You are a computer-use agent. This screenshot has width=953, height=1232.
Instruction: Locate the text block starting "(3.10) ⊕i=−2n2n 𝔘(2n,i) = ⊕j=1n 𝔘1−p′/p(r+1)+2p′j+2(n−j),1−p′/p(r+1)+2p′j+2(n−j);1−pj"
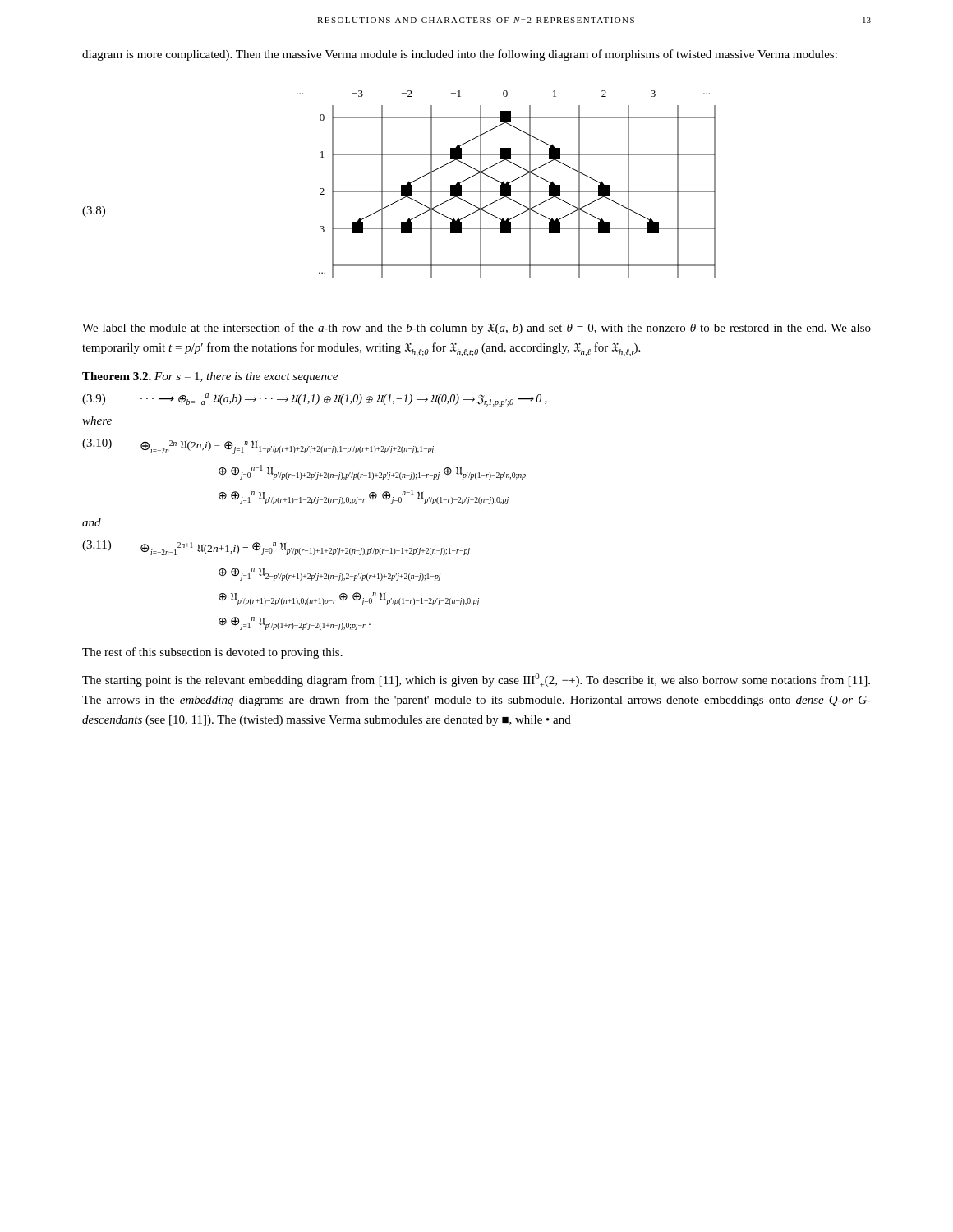click(304, 470)
